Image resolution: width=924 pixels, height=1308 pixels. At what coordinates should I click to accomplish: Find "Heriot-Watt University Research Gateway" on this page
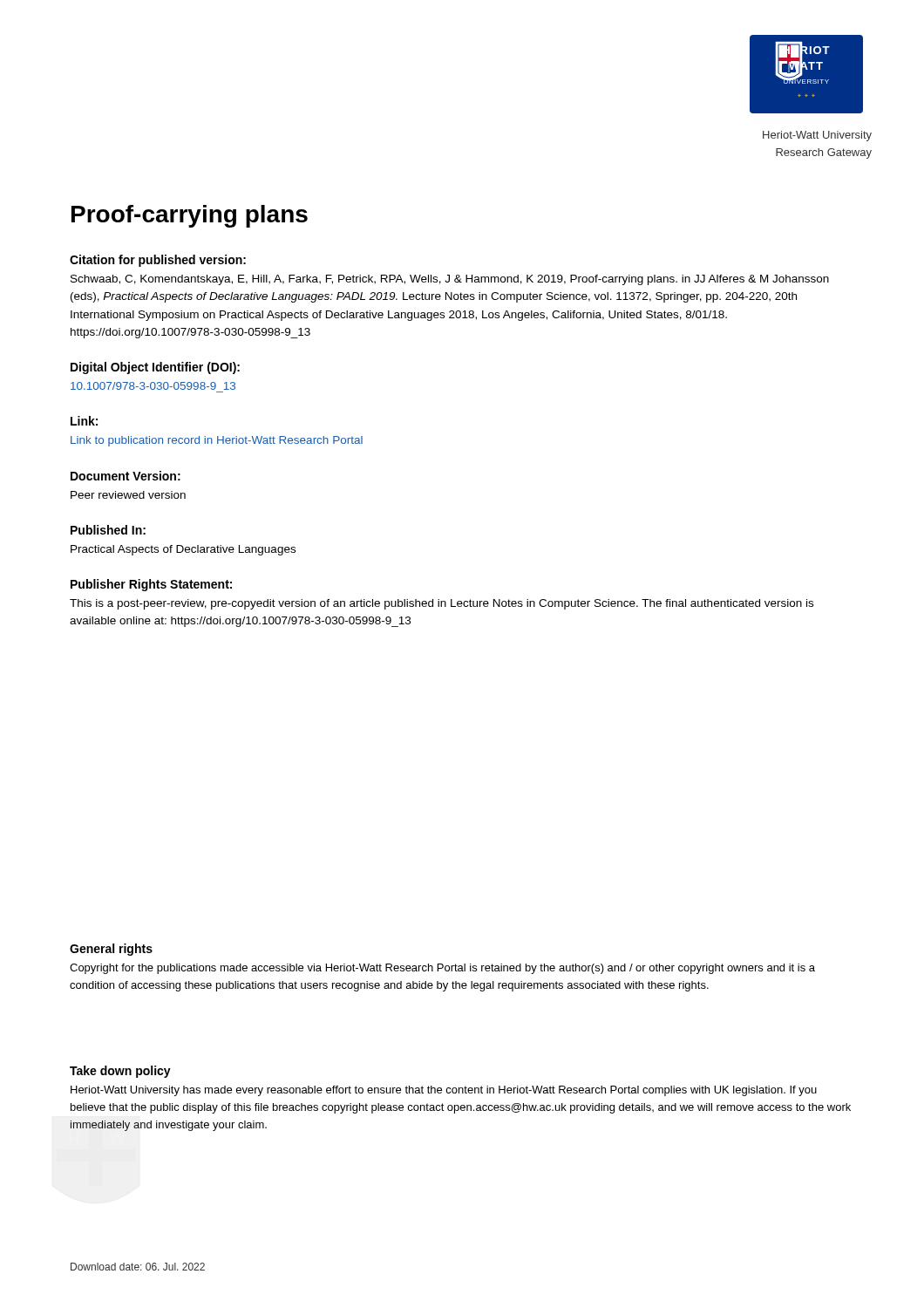click(x=817, y=143)
